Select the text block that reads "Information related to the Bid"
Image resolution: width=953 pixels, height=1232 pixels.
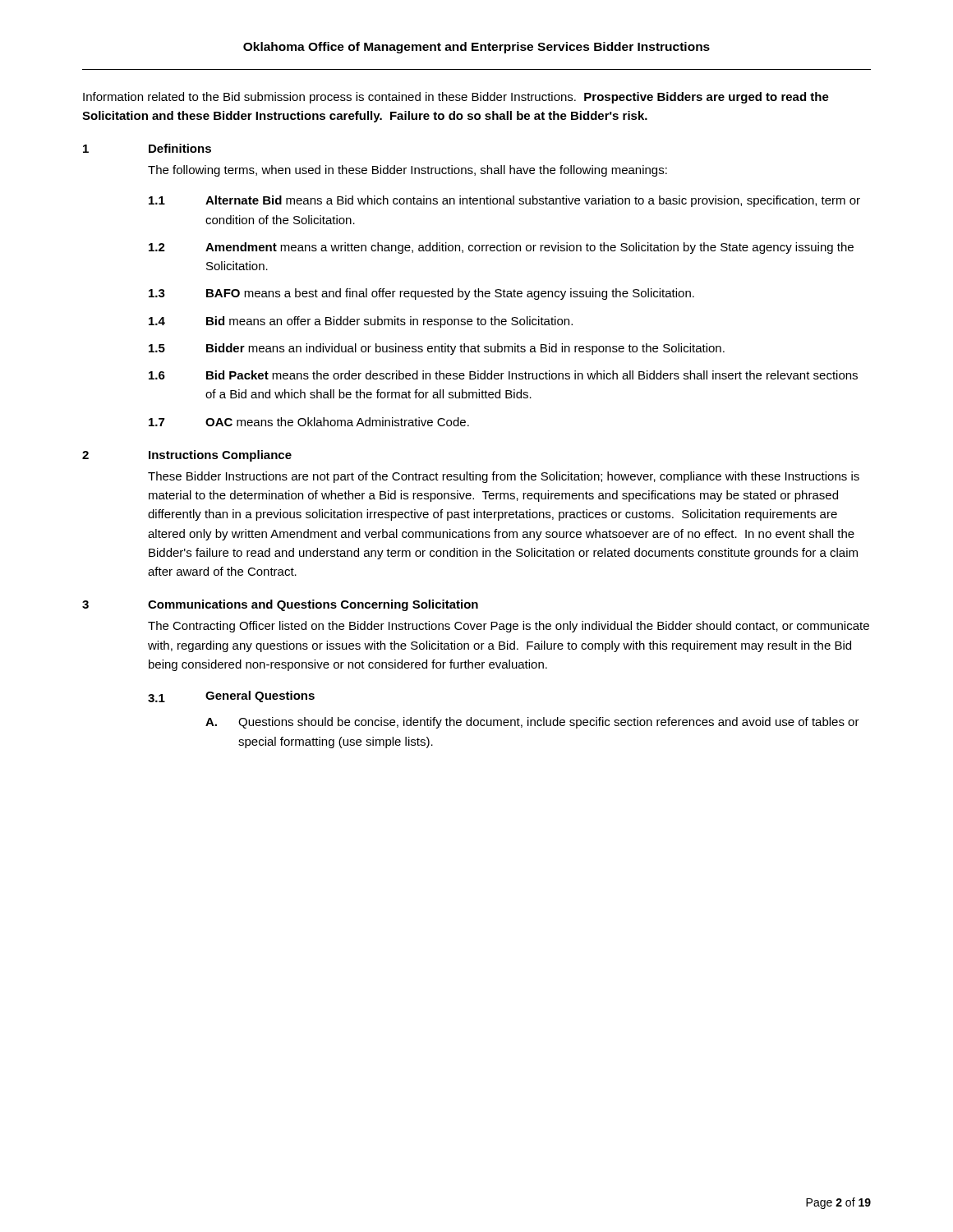455,106
